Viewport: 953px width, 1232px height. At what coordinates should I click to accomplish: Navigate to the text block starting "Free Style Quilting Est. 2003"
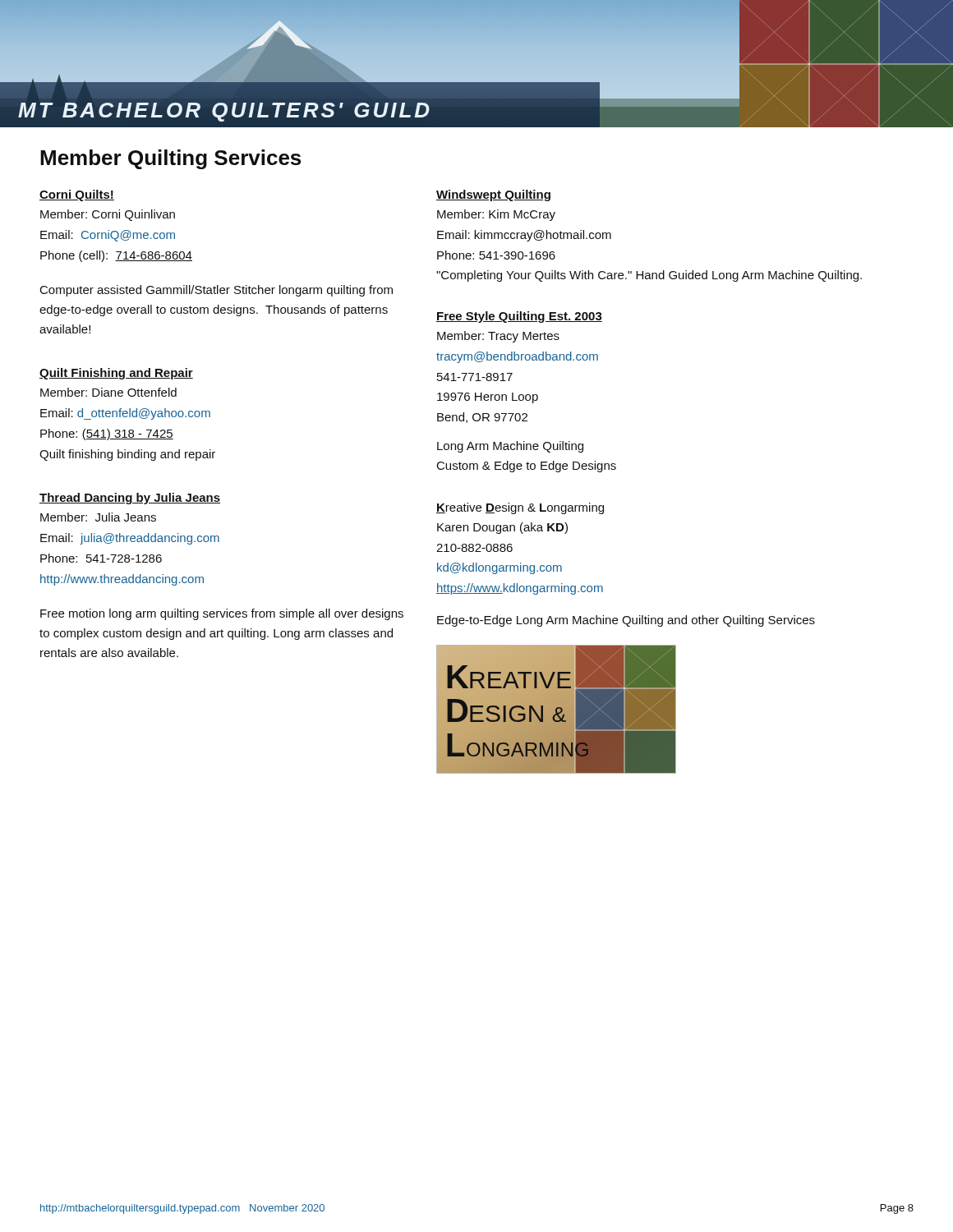point(519,316)
